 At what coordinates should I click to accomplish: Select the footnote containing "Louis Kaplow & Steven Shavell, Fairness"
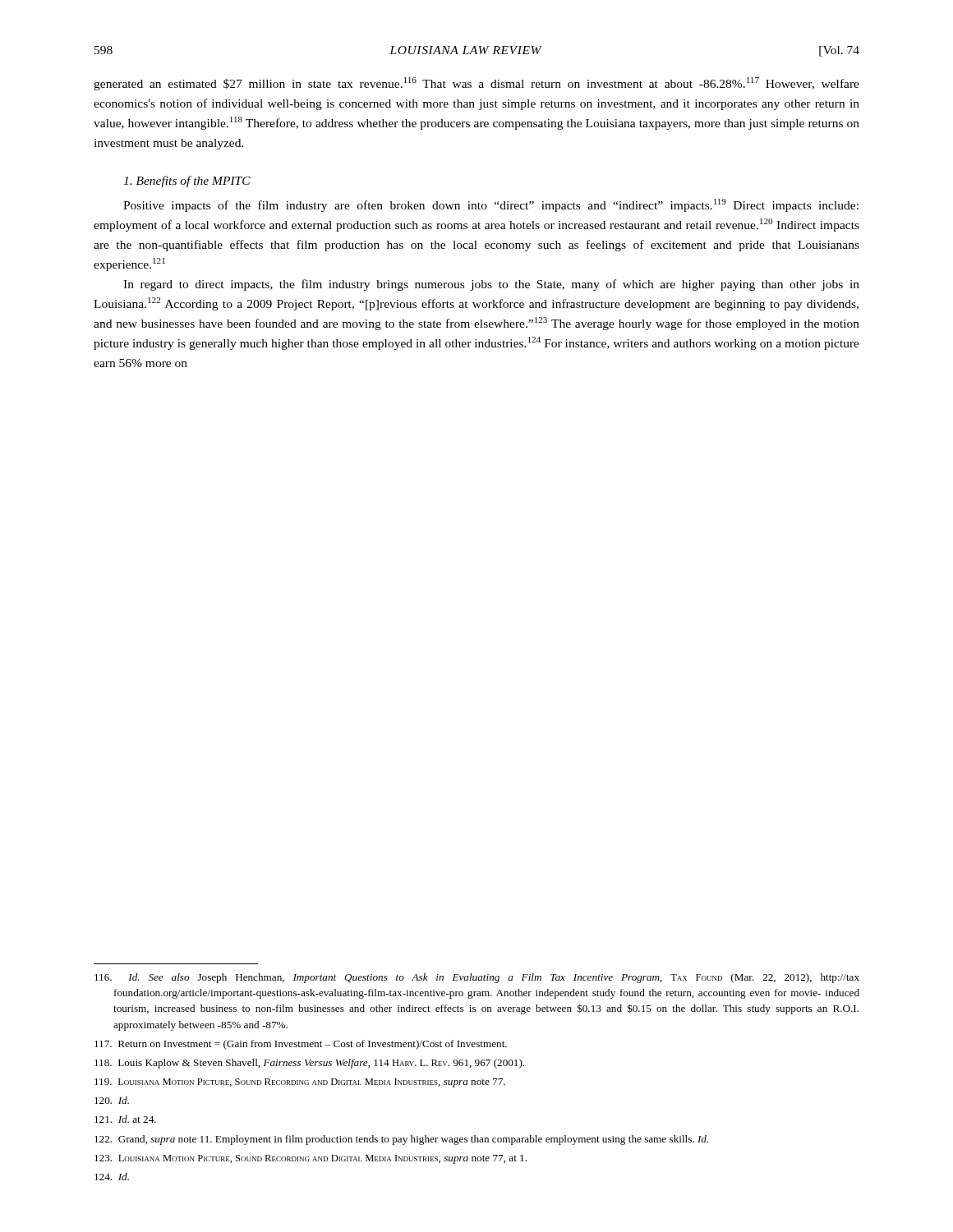pyautogui.click(x=476, y=1062)
